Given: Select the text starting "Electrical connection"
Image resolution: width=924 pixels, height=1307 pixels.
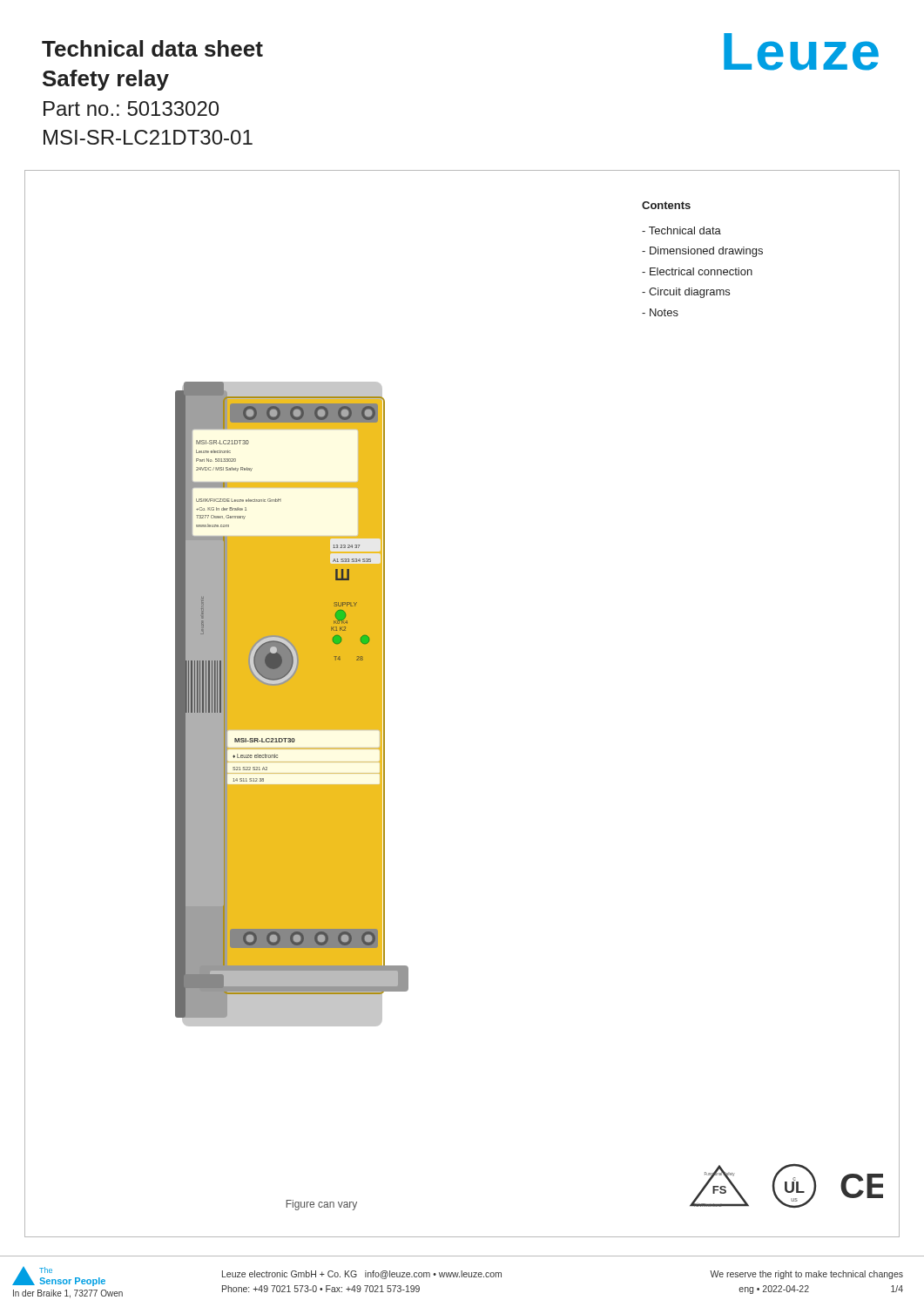Looking at the screenshot, I should point(701,271).
